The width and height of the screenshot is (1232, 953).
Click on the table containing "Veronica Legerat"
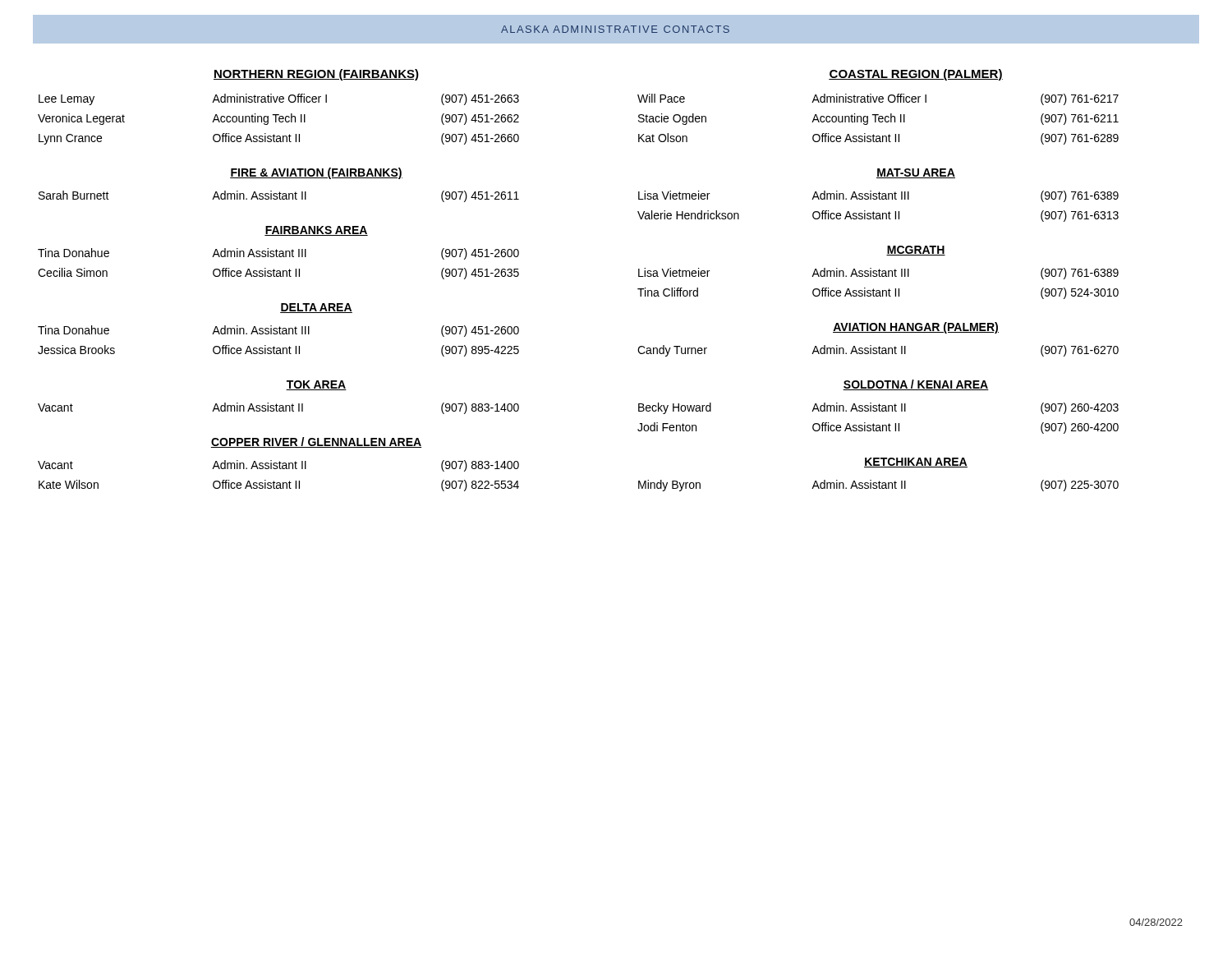(x=316, y=118)
